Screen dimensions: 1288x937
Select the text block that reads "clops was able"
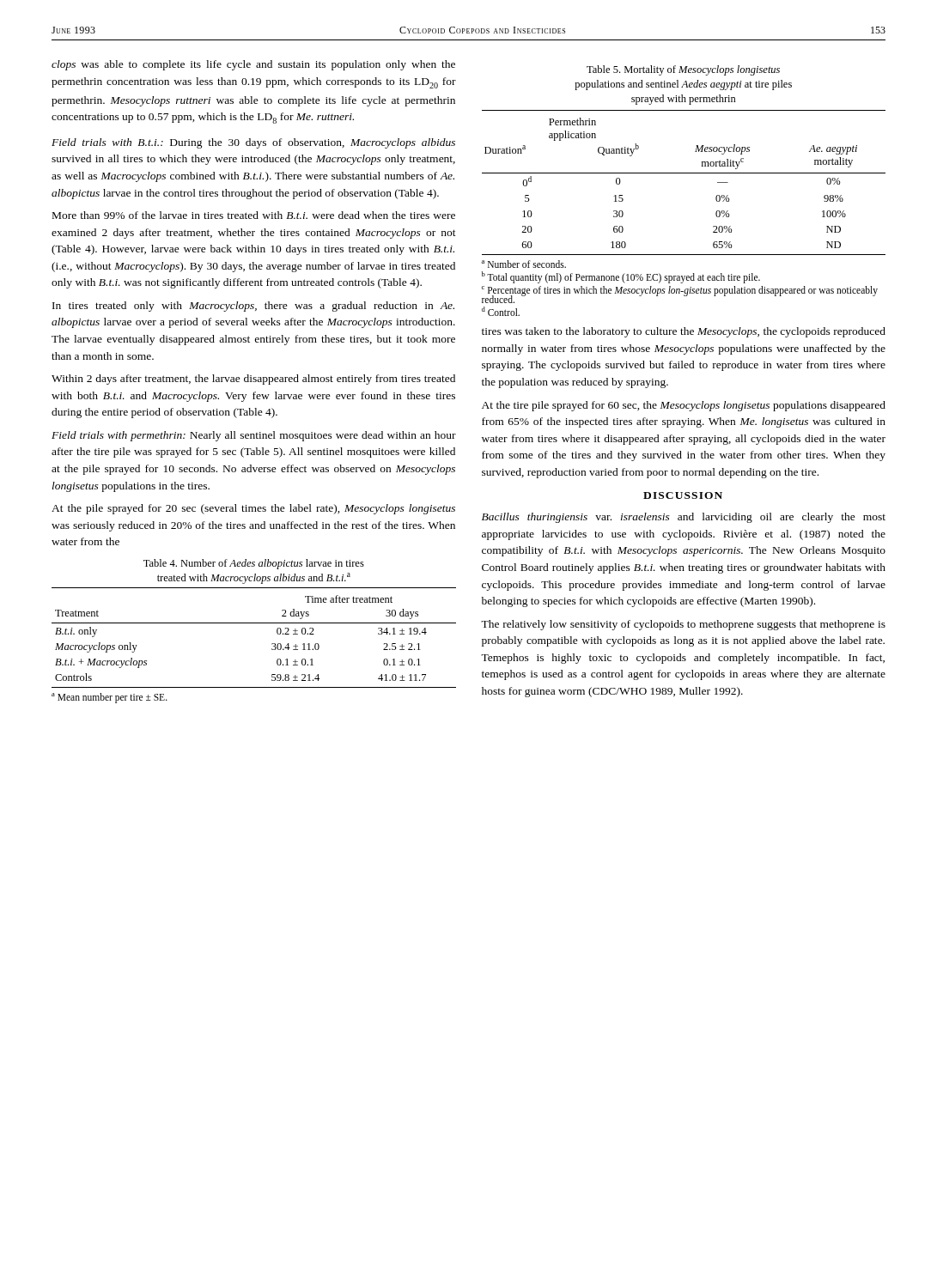(254, 92)
